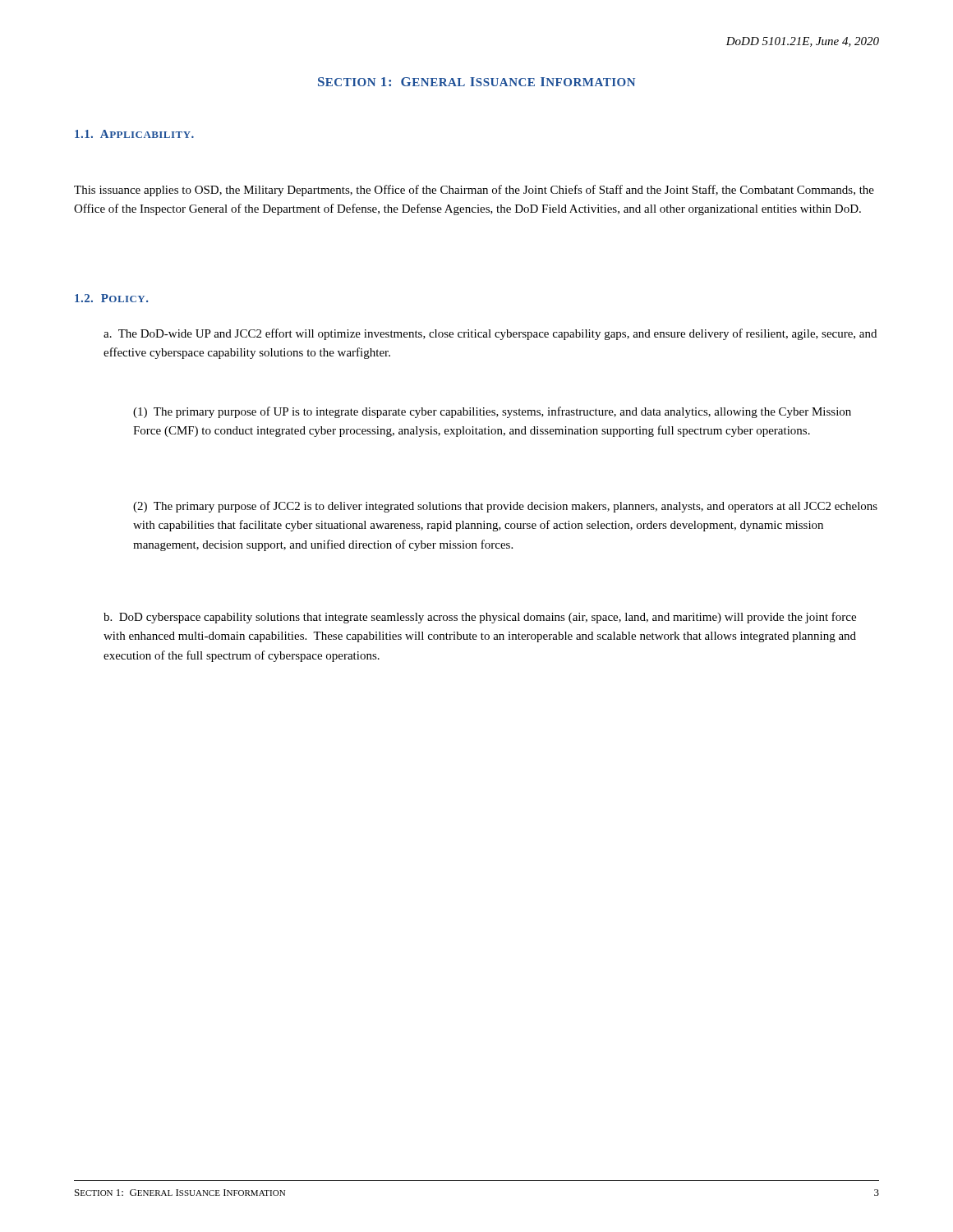This screenshot has height=1232, width=953.
Task: Find the title with the text "SECTION 1: GENERAL ISSUANCE INFORMATION"
Action: point(476,82)
